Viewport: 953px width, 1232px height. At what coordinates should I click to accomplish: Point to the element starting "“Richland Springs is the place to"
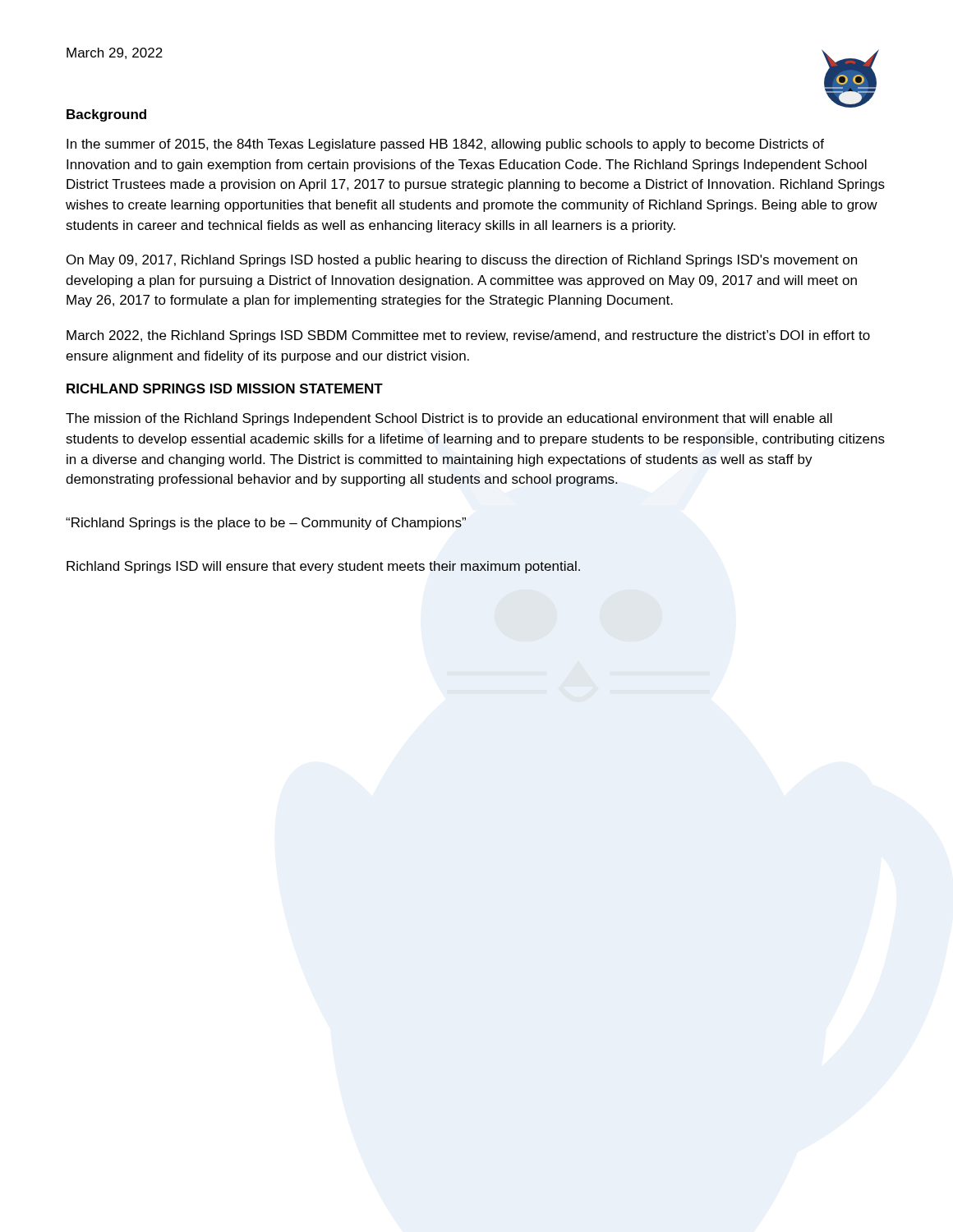[x=266, y=523]
